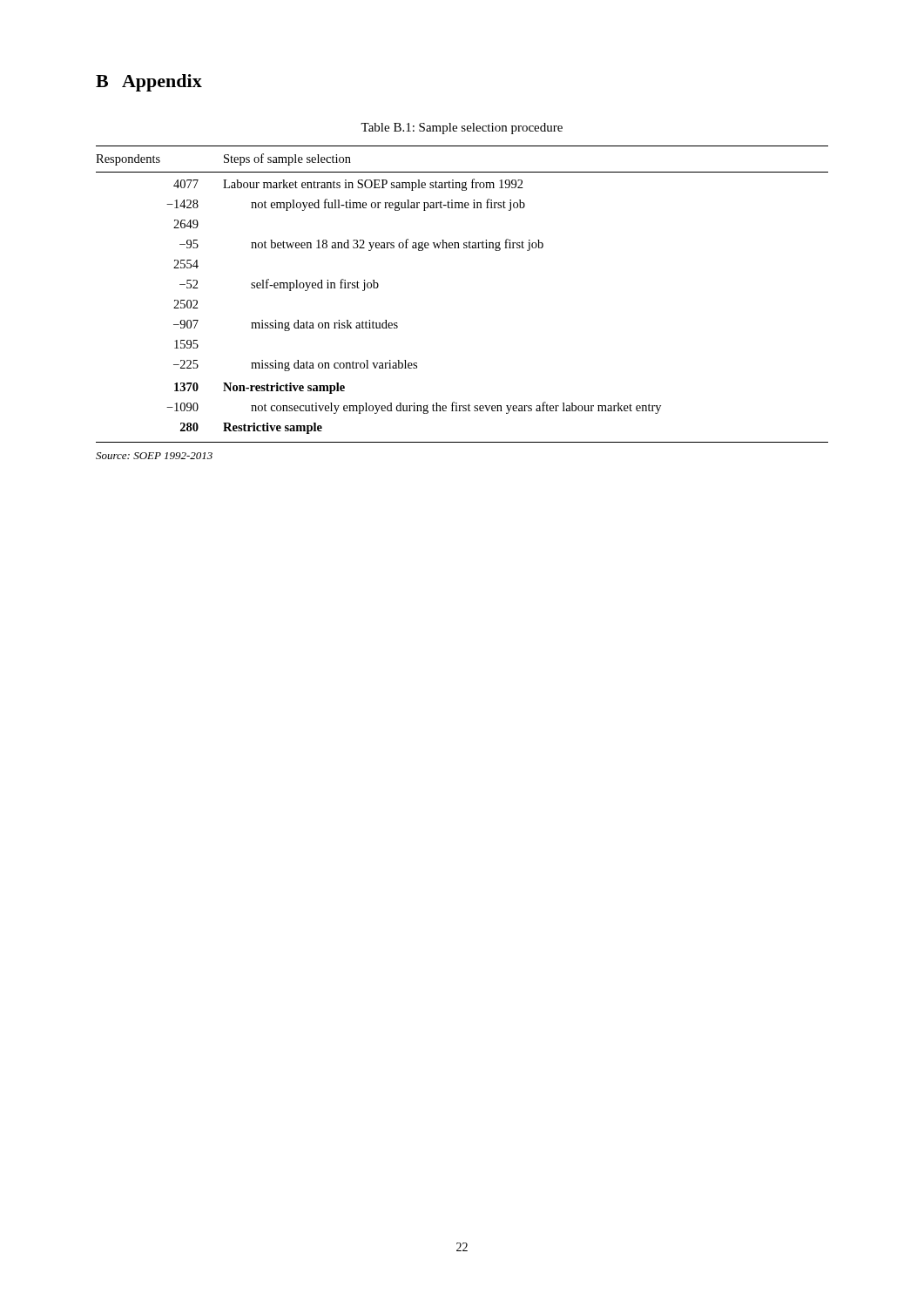Locate a table
924x1307 pixels.
coord(462,294)
